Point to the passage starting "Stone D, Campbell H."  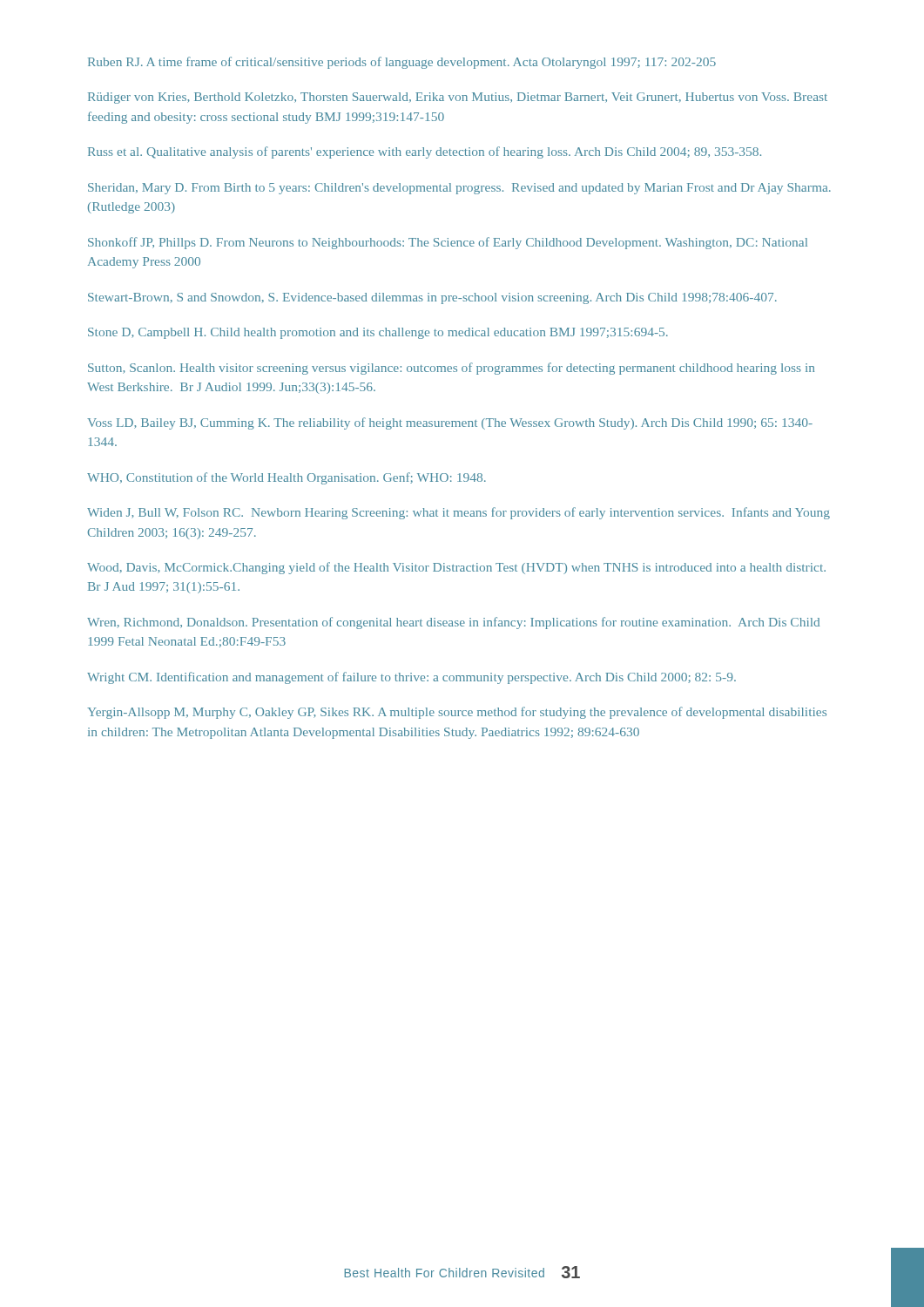pos(378,332)
